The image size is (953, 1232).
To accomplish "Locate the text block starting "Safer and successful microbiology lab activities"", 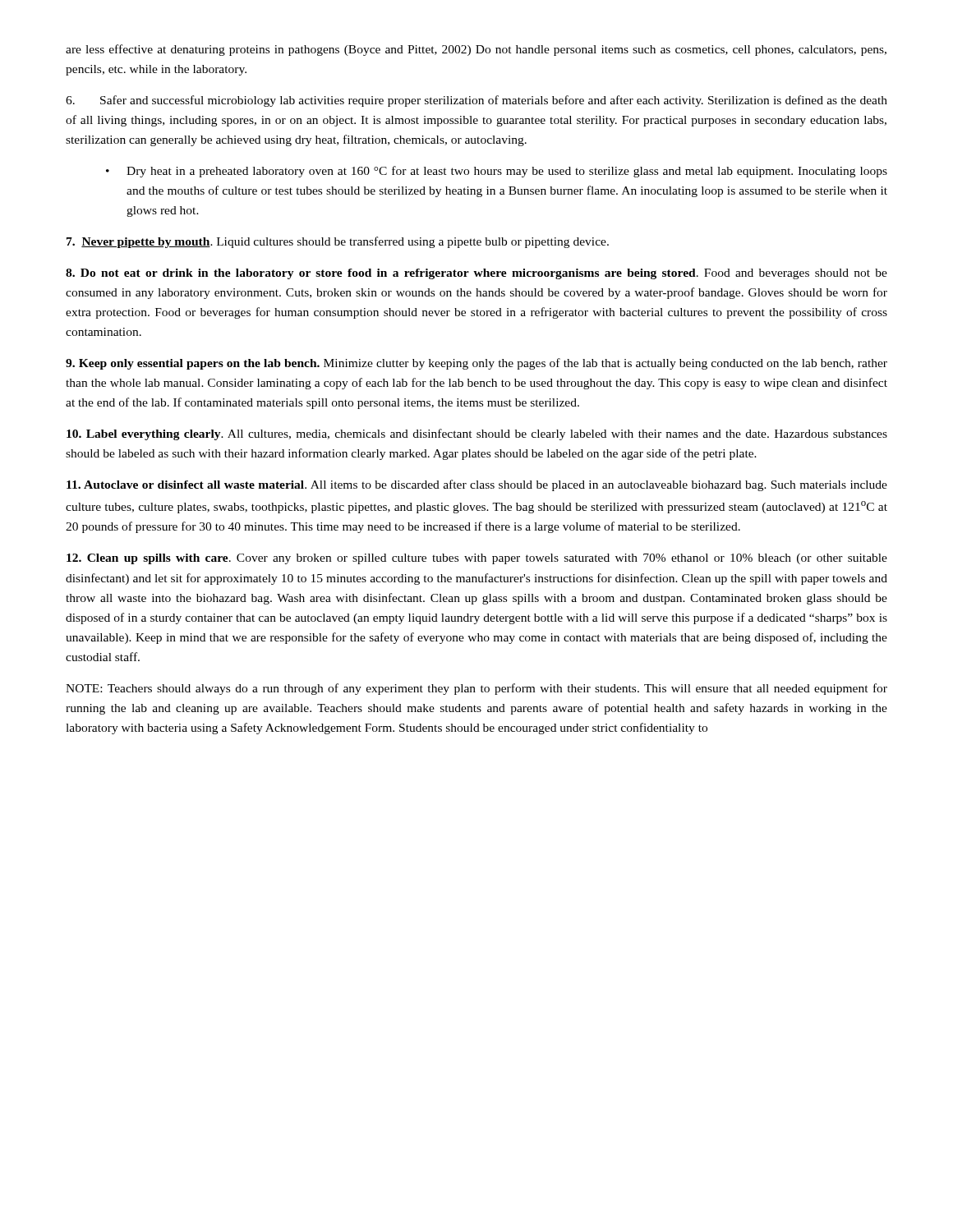I will pos(476,120).
